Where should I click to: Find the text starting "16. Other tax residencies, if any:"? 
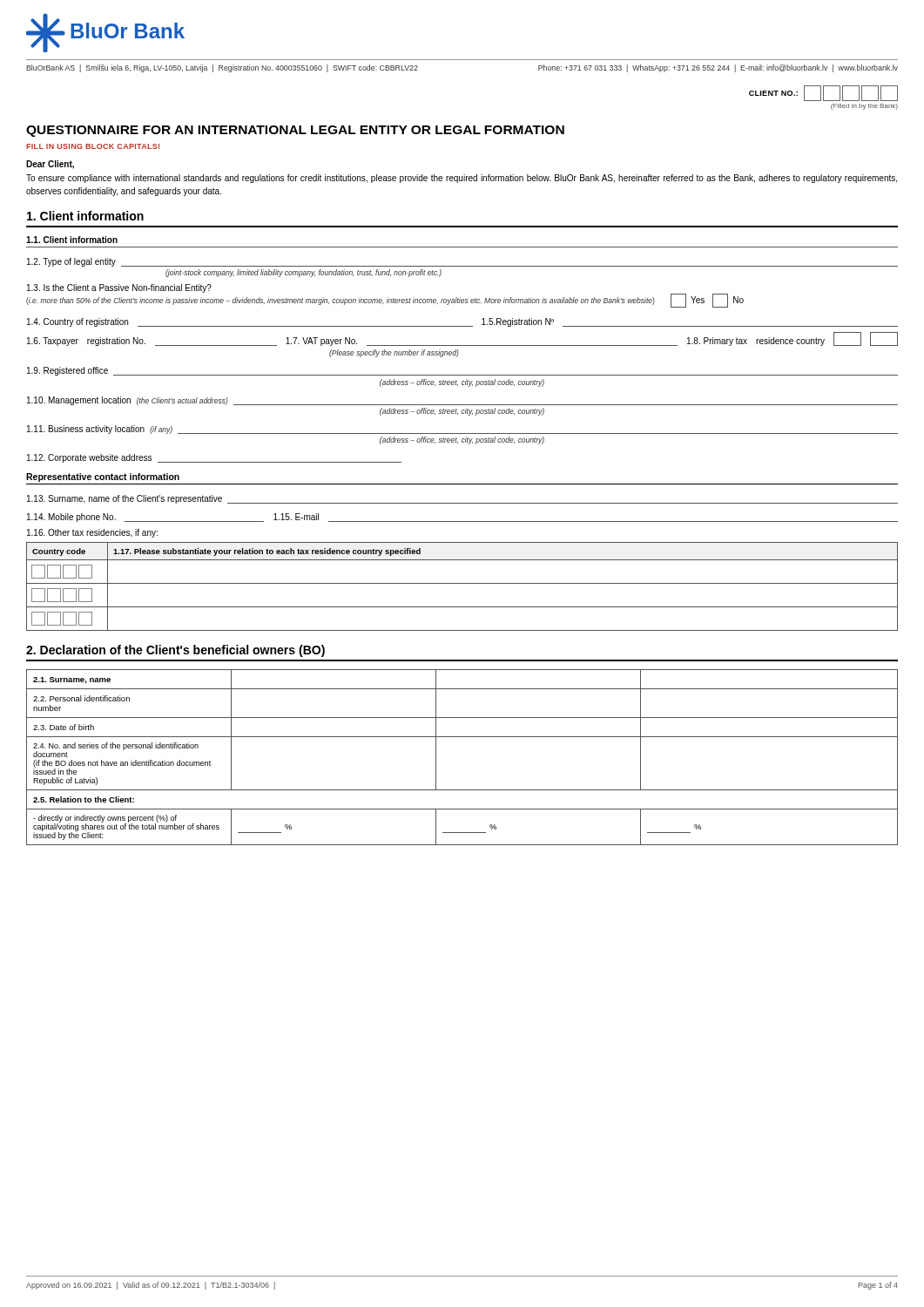coord(92,532)
